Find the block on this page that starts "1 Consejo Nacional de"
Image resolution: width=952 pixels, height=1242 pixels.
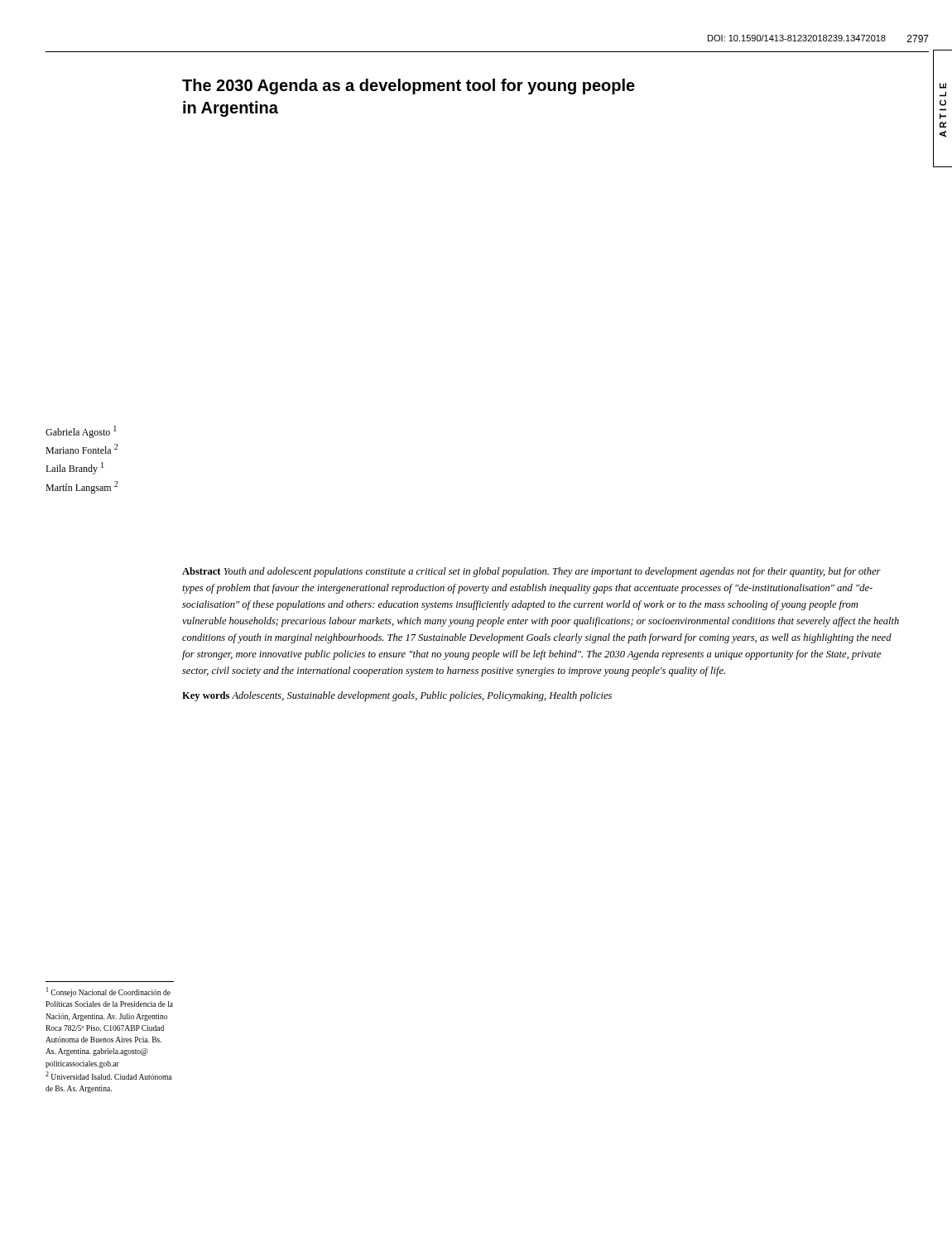pyautogui.click(x=109, y=1040)
